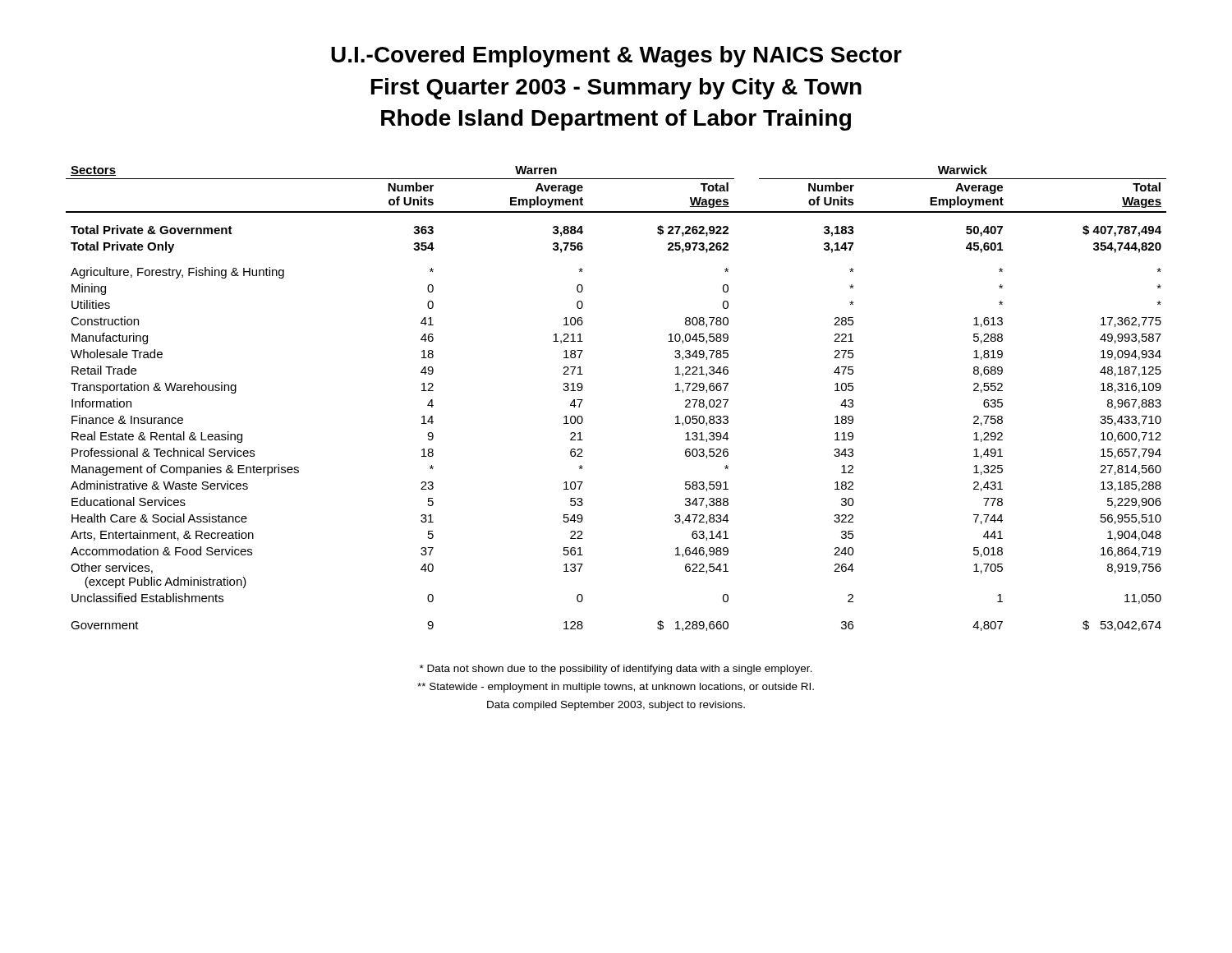Select the region starting "U.I.-Covered Employment & Wages by NAICS"
The height and width of the screenshot is (953, 1232).
616,87
